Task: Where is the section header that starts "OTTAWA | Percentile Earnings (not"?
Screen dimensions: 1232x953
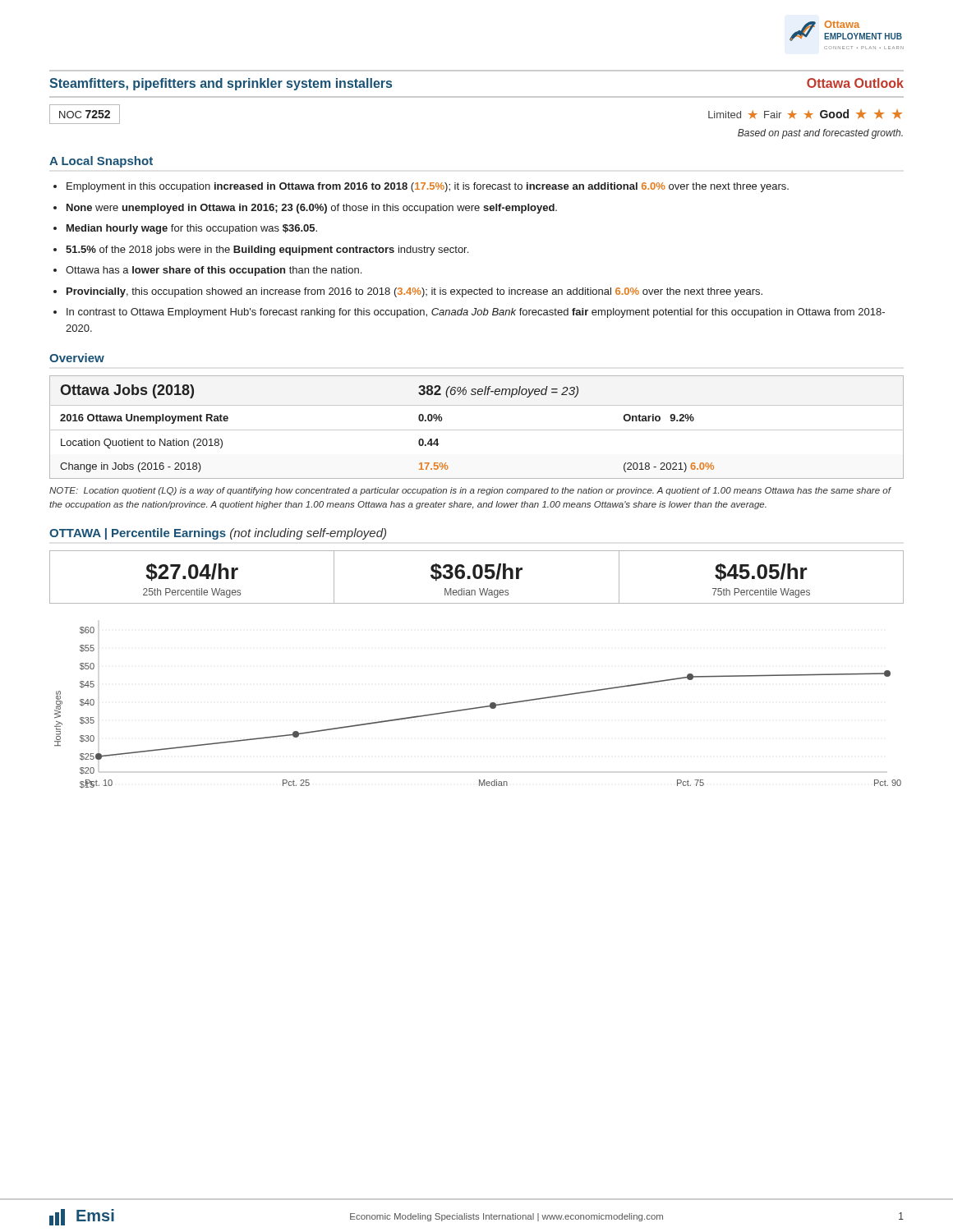Action: pos(218,532)
